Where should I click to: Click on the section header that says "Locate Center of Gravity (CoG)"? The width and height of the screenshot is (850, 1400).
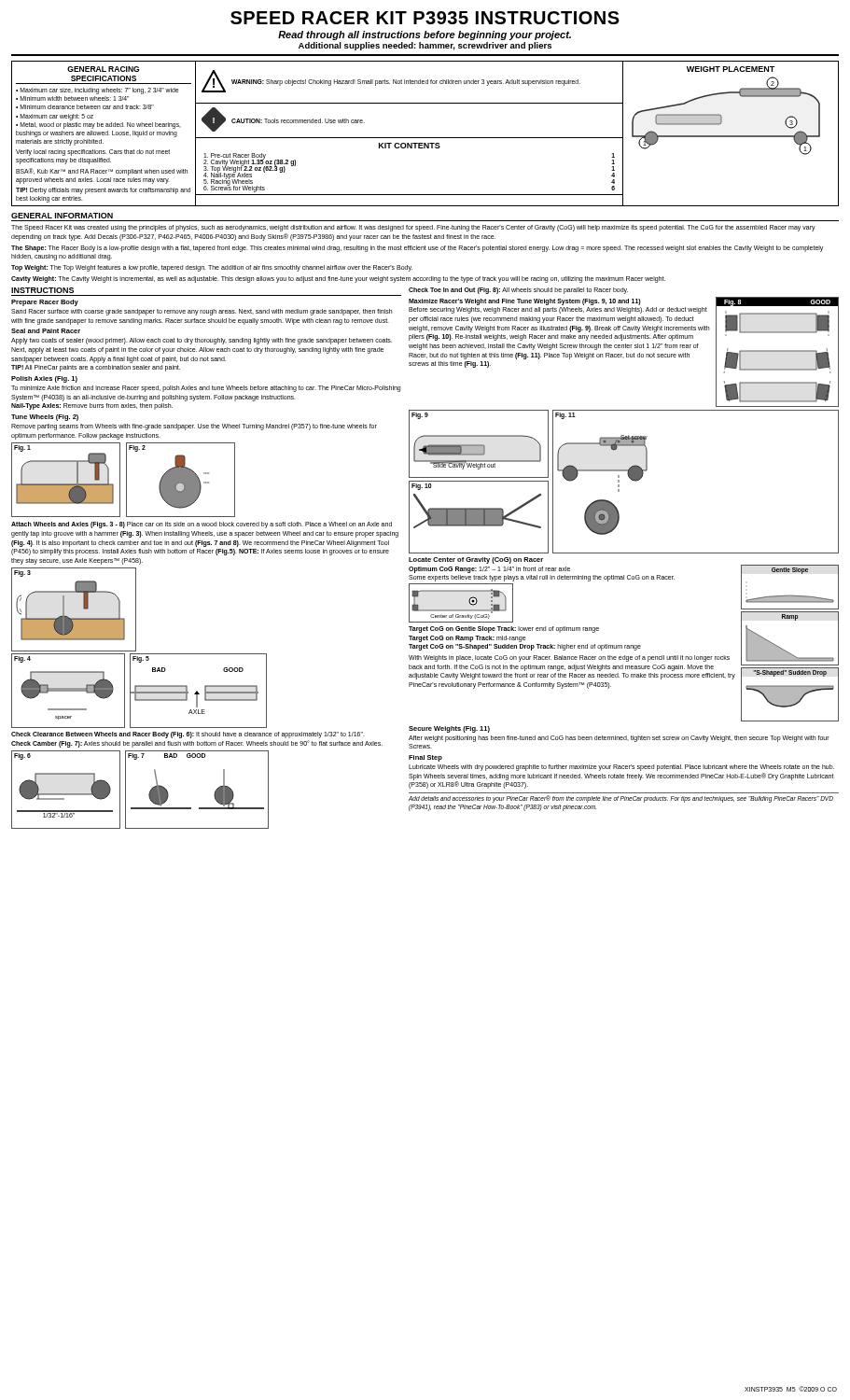pyautogui.click(x=476, y=559)
